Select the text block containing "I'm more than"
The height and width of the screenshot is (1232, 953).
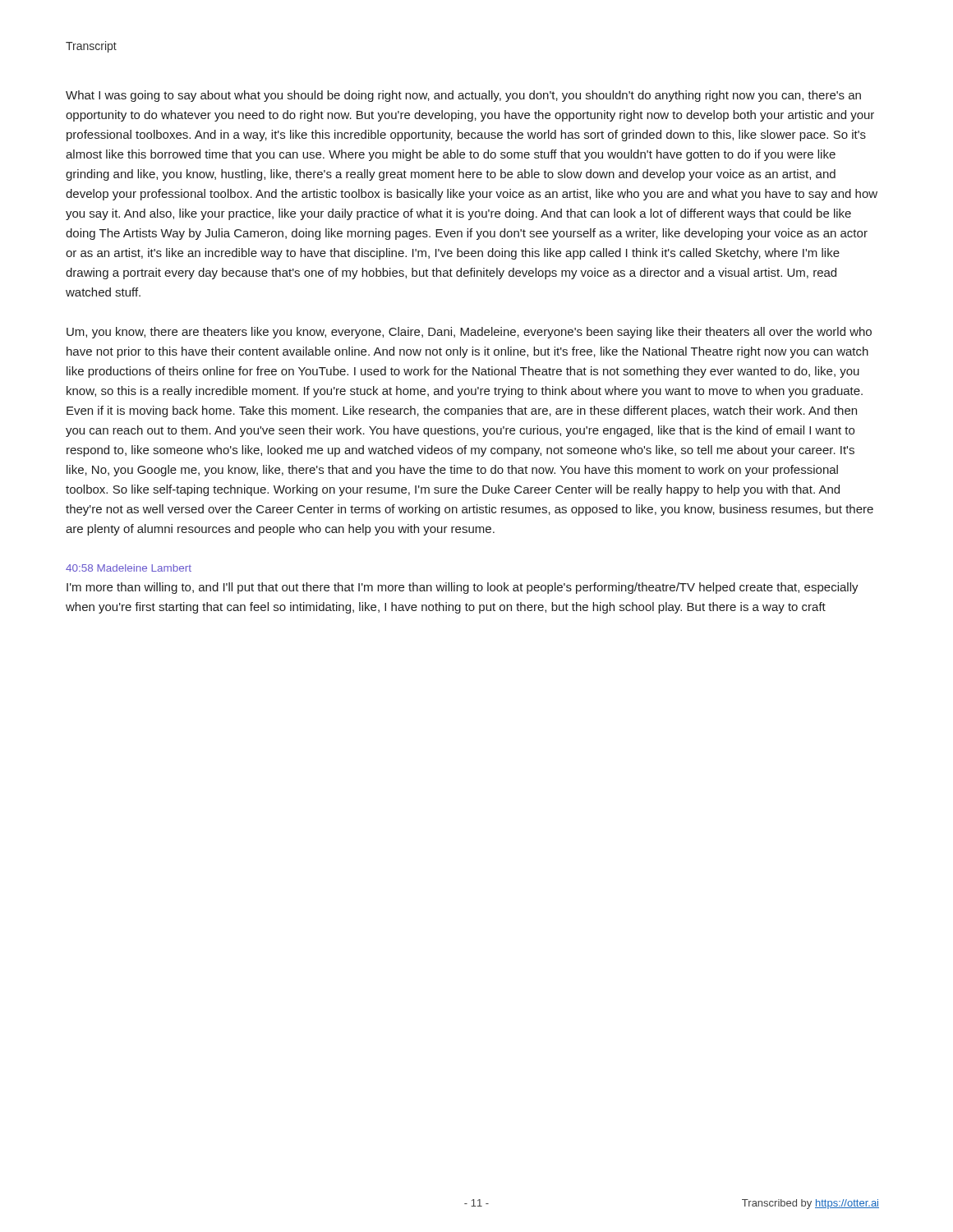click(462, 597)
